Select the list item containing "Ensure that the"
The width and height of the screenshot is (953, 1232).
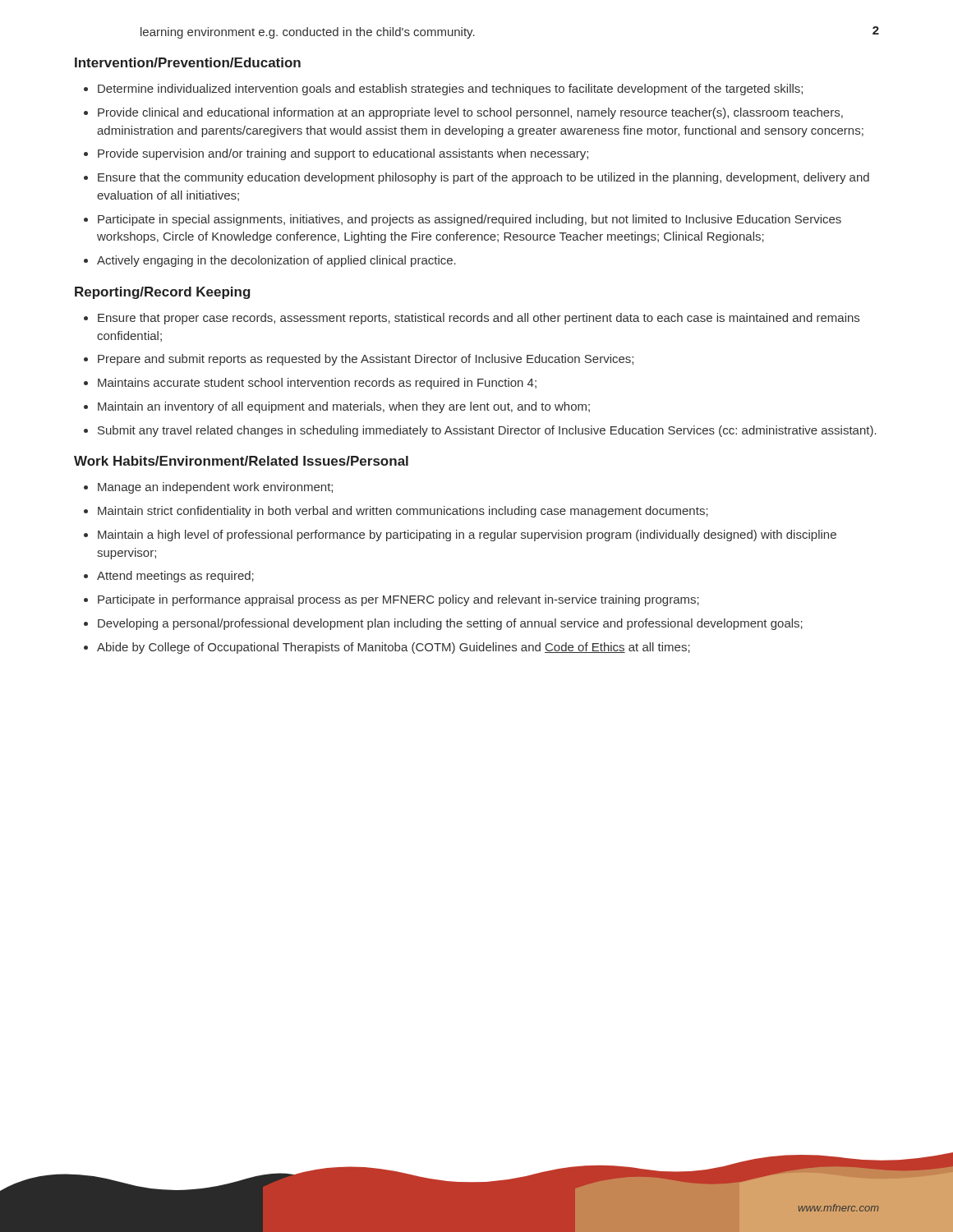(483, 186)
